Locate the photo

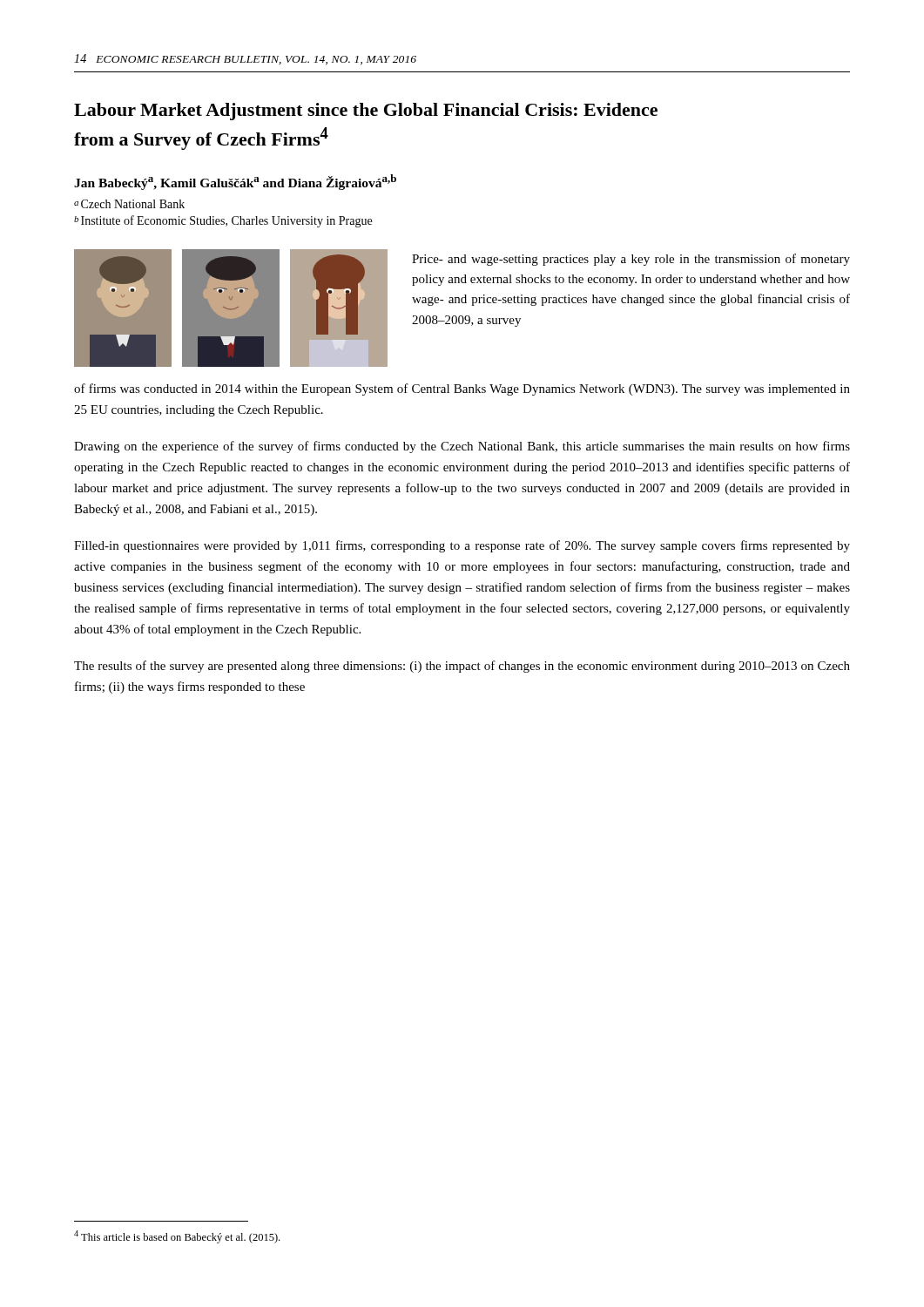click(x=231, y=309)
